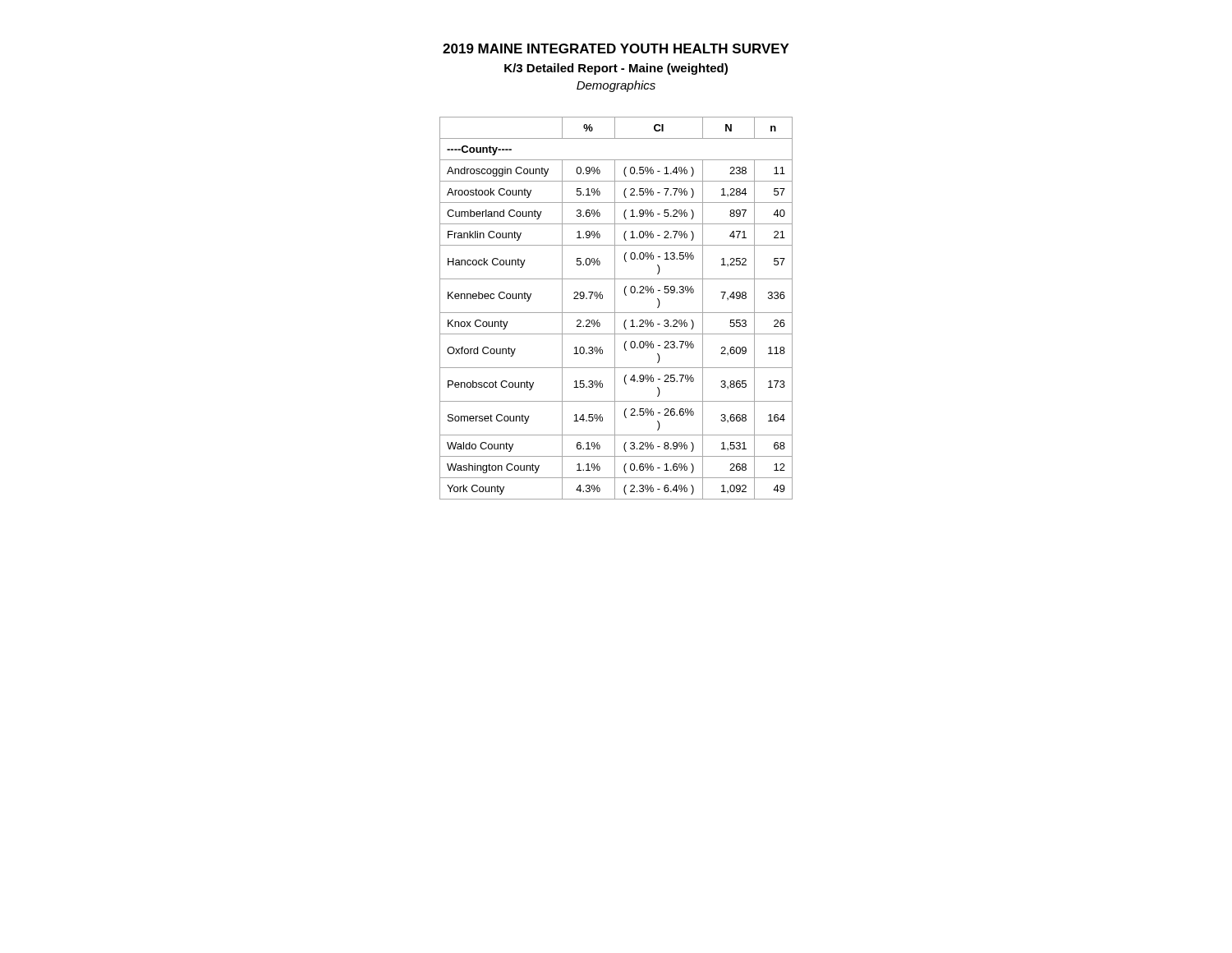Select the table that reads "Somerset County"
Image resolution: width=1232 pixels, height=953 pixels.
[x=616, y=308]
